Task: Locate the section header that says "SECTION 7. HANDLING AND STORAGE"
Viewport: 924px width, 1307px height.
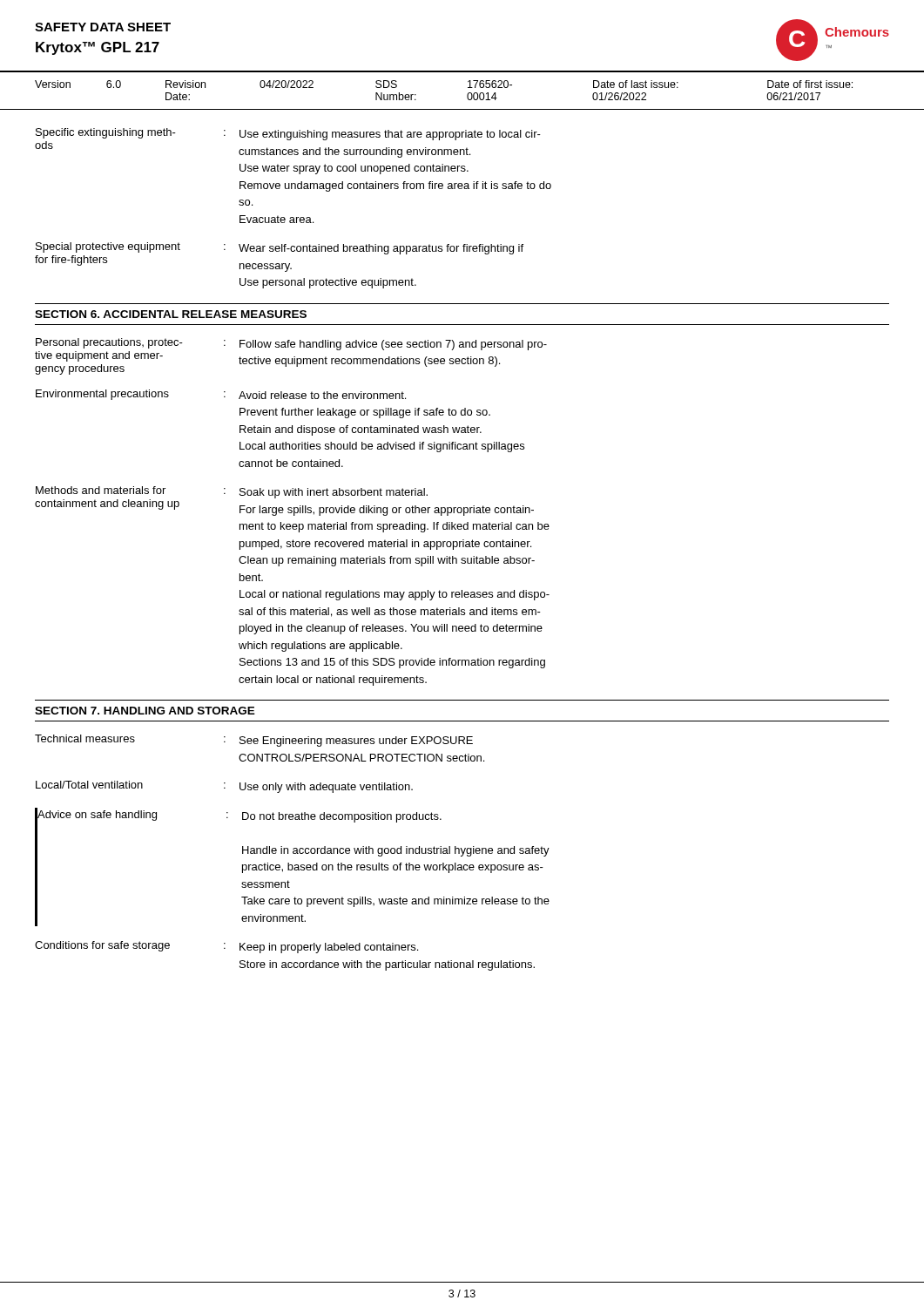Action: point(145,711)
